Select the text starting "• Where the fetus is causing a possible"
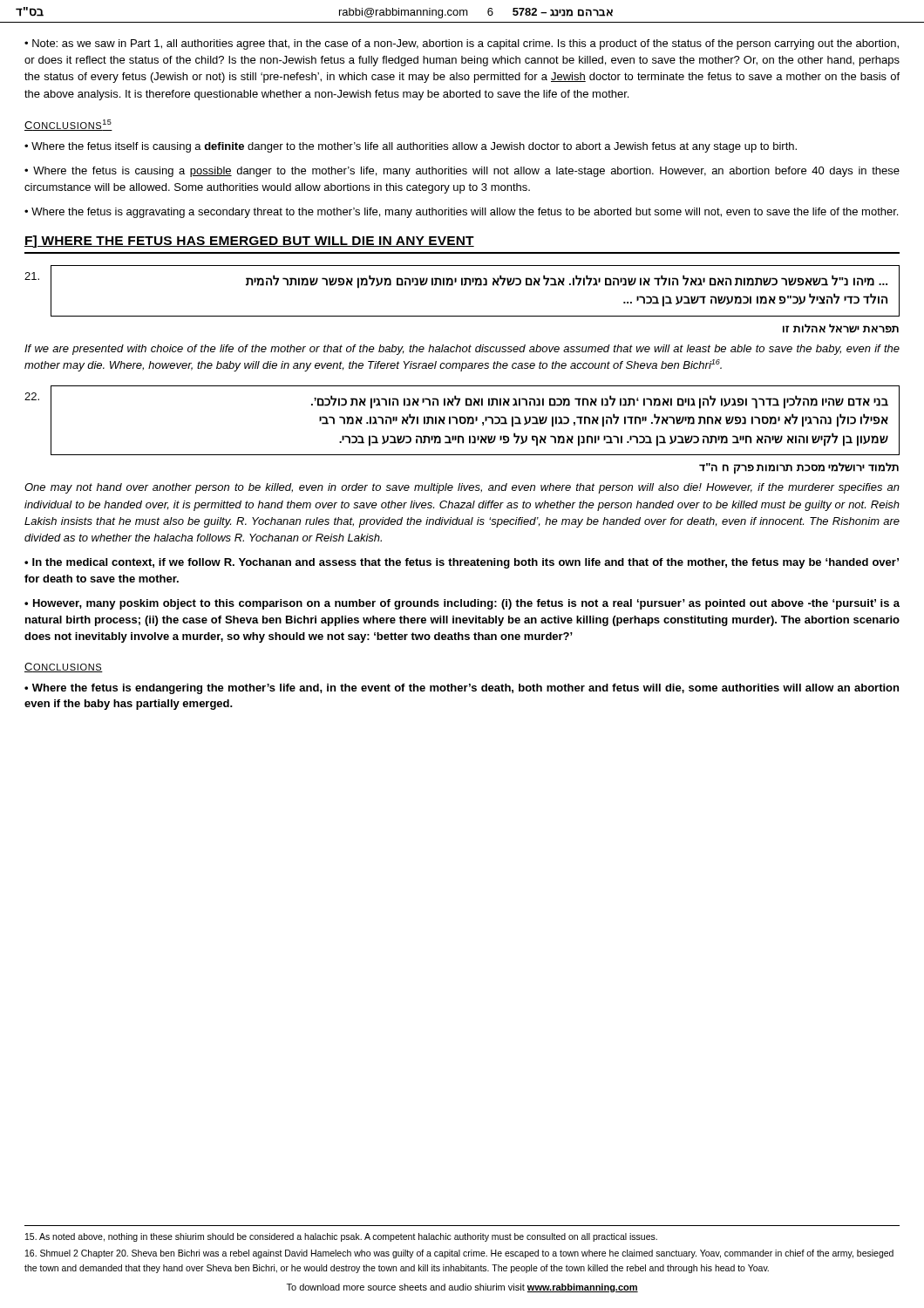The image size is (924, 1308). [x=462, y=179]
